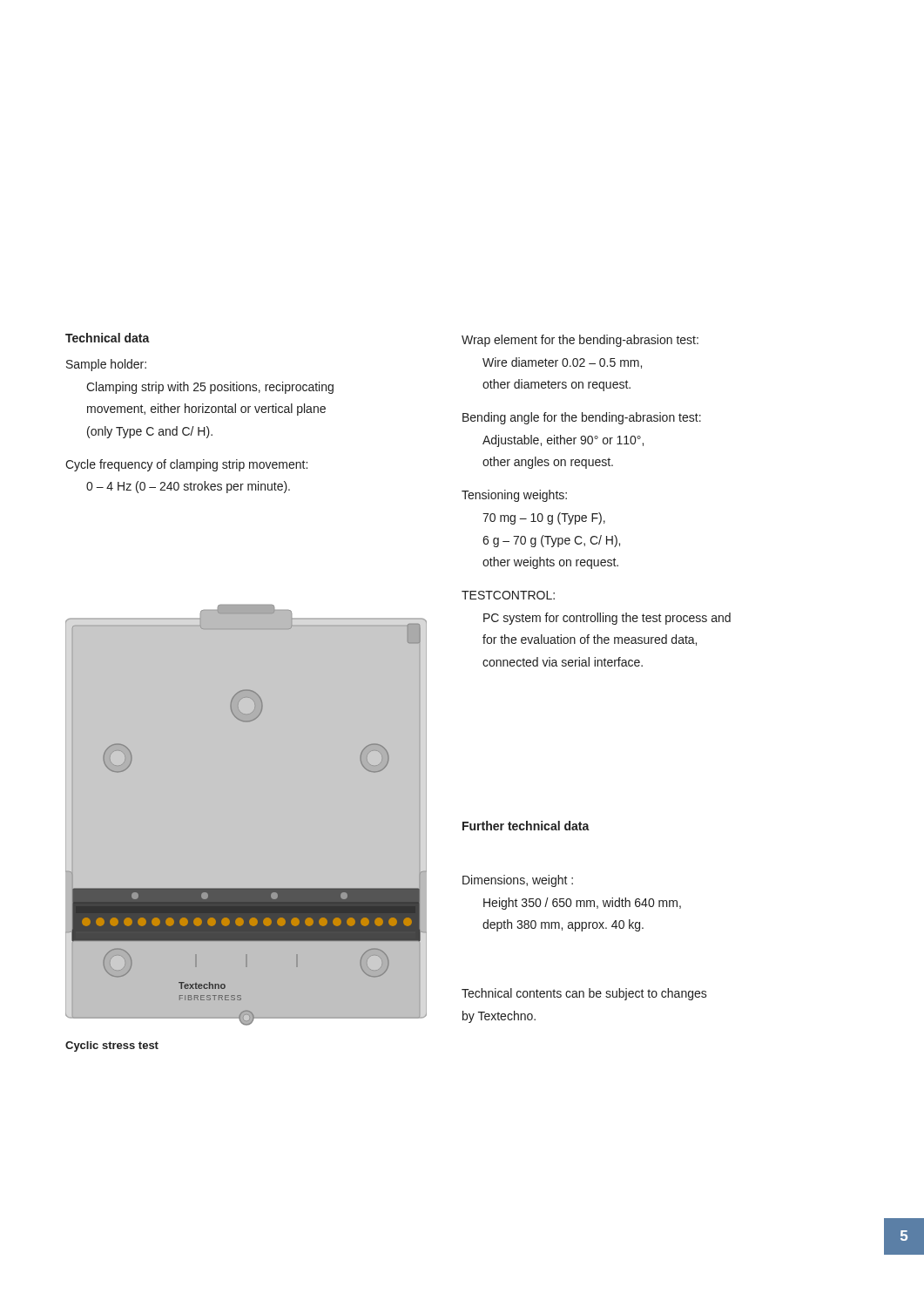
Task: Click on the text block starting "Technical contents can be subject to changes by"
Action: tap(649, 1005)
